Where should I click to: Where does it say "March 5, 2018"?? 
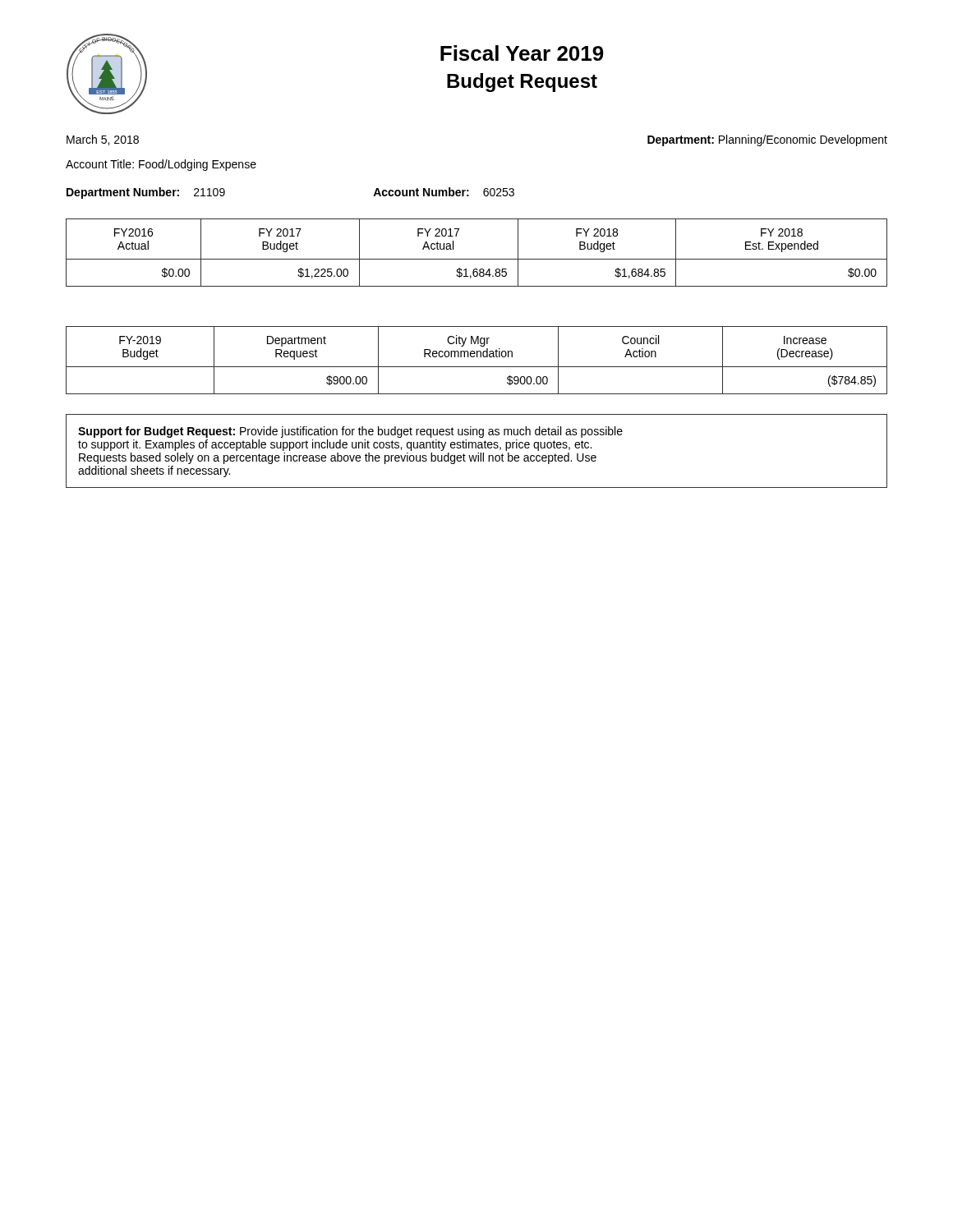[102, 140]
